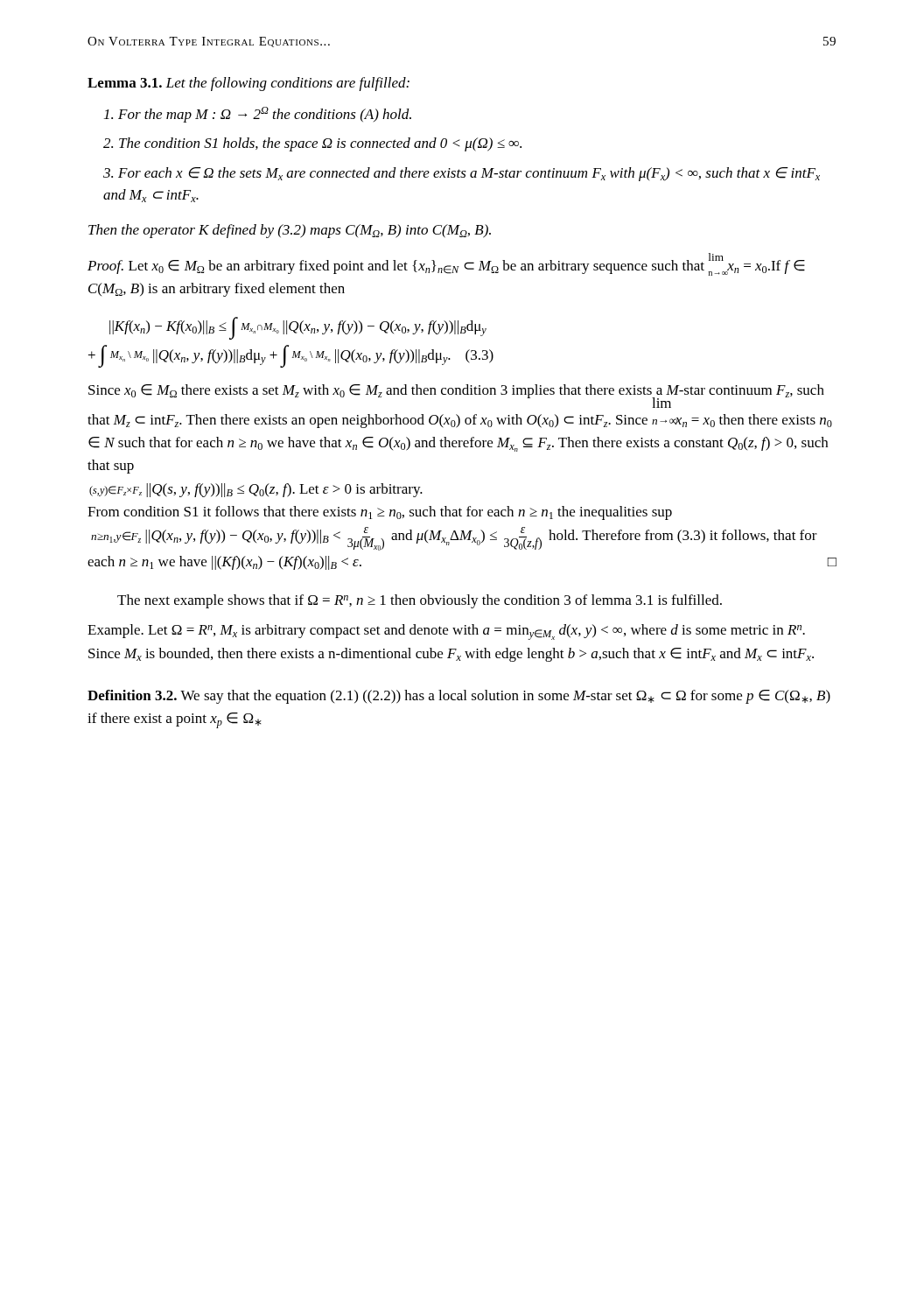The height and width of the screenshot is (1313, 924).
Task: Click the passage that begins "2. The condition S1 holds, the space"
Action: coord(313,143)
